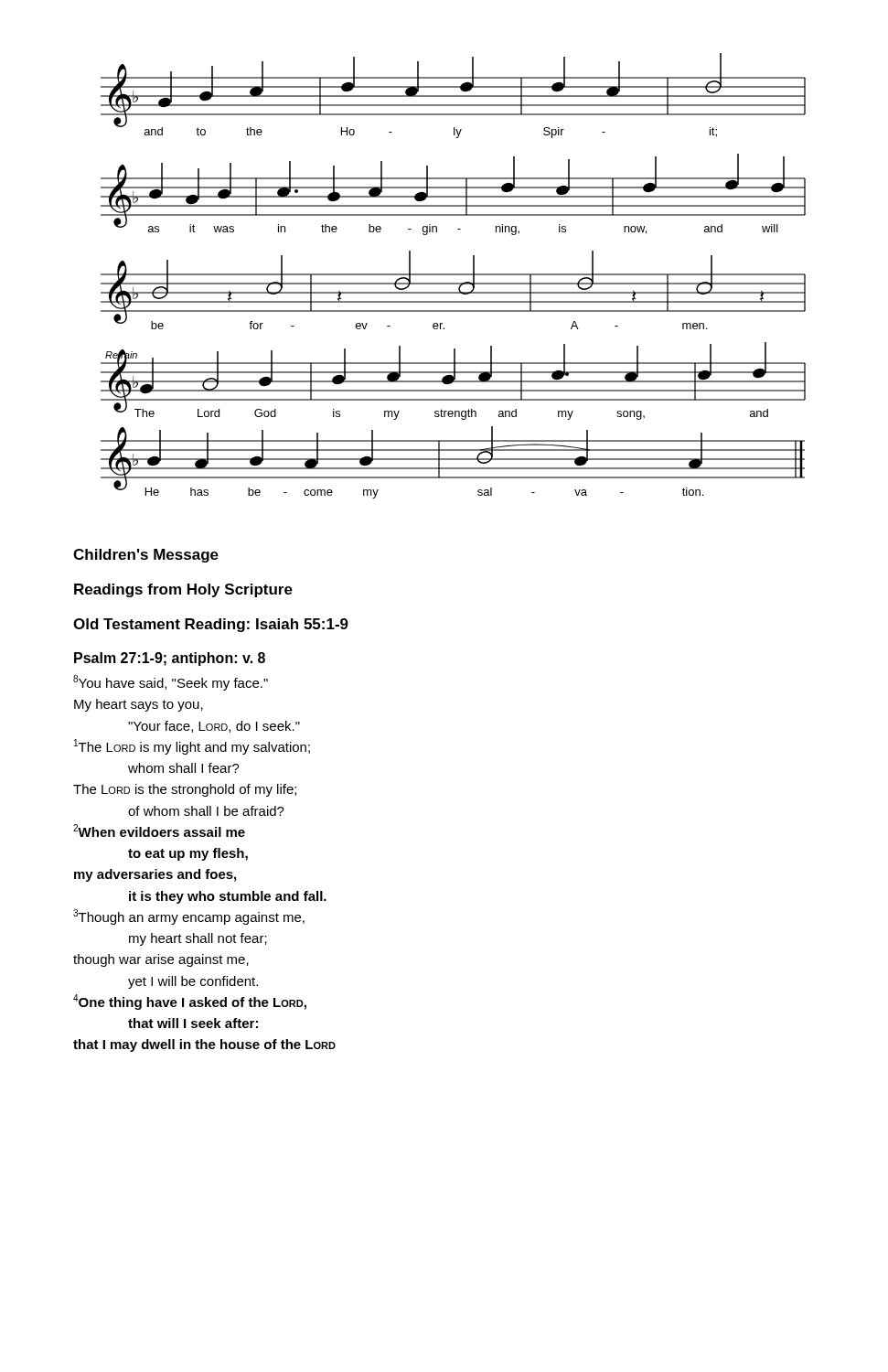888x1372 pixels.
Task: Click on the block starting "Psalm 27:1-9; antiphon: v. 8"
Action: 169,658
